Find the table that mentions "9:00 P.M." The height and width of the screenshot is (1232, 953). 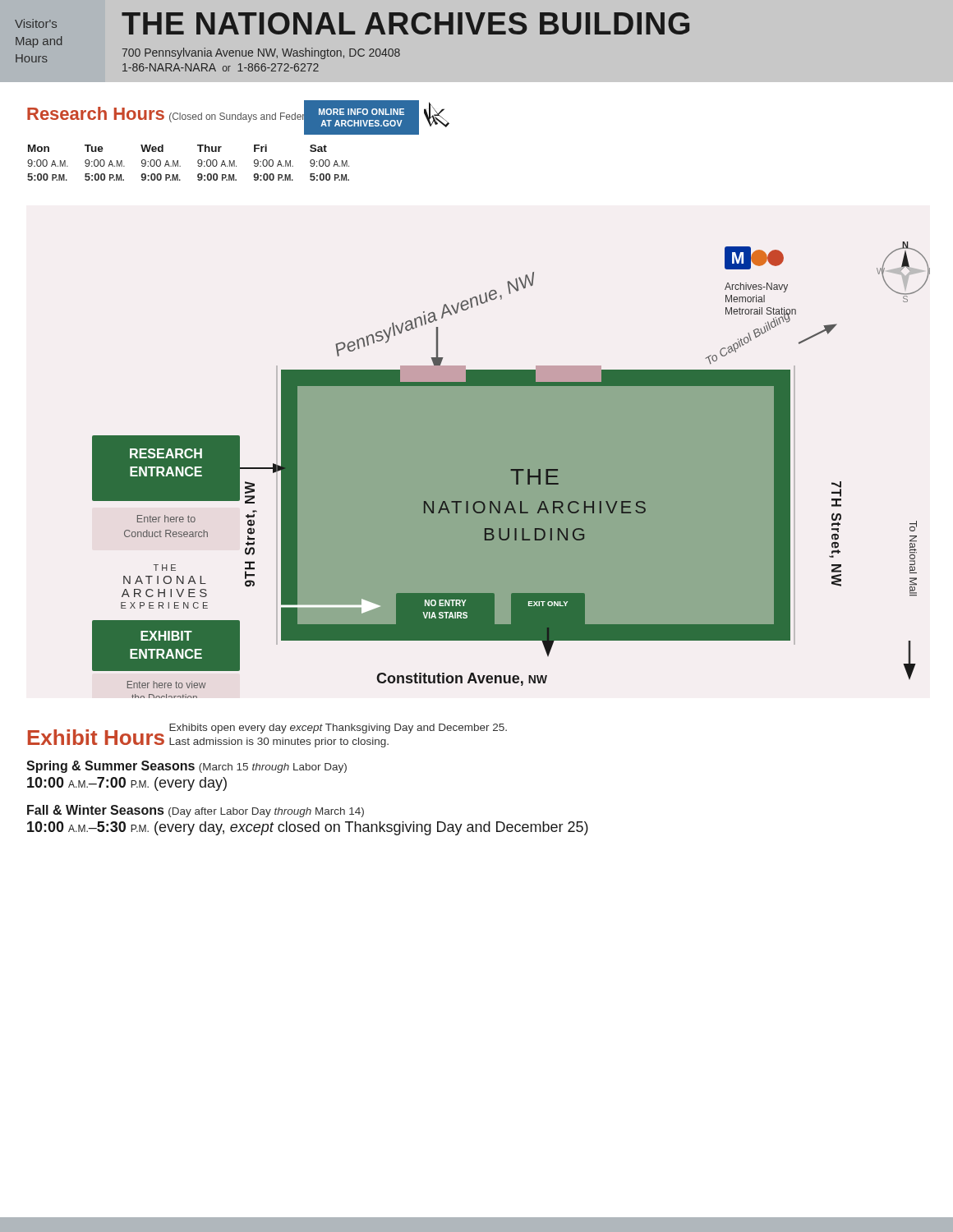click(244, 163)
